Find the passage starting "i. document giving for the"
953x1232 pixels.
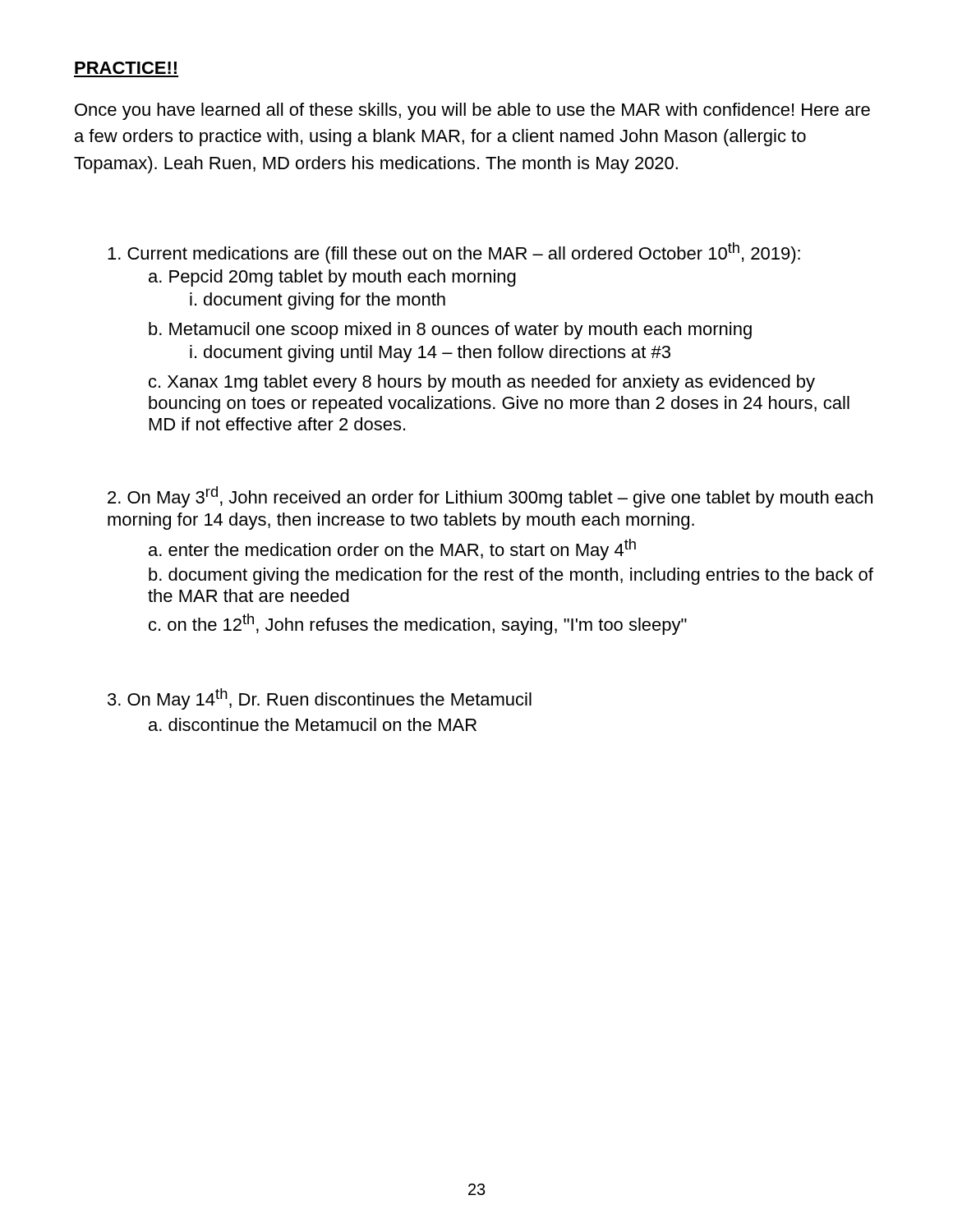(318, 300)
